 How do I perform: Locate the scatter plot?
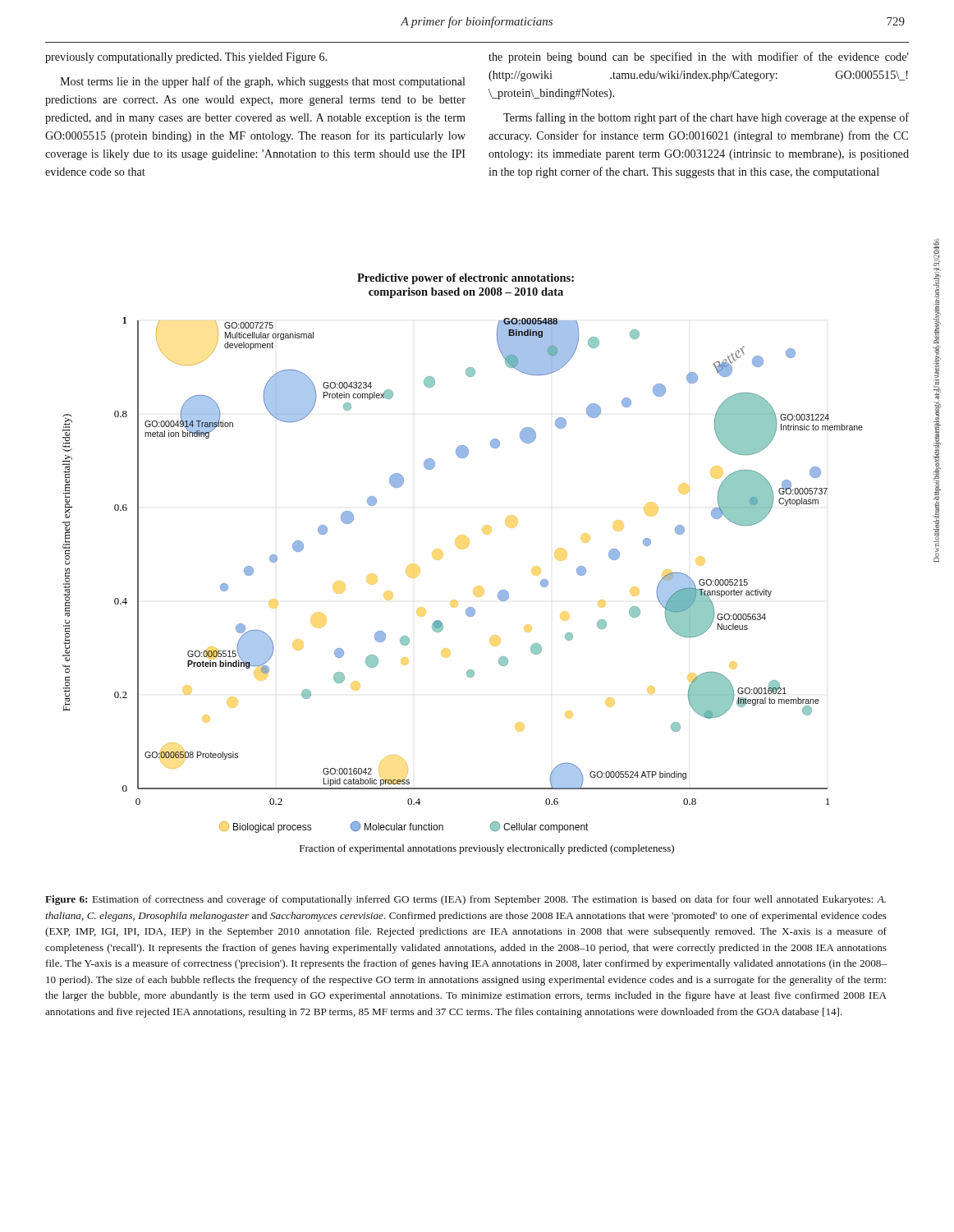click(466, 565)
